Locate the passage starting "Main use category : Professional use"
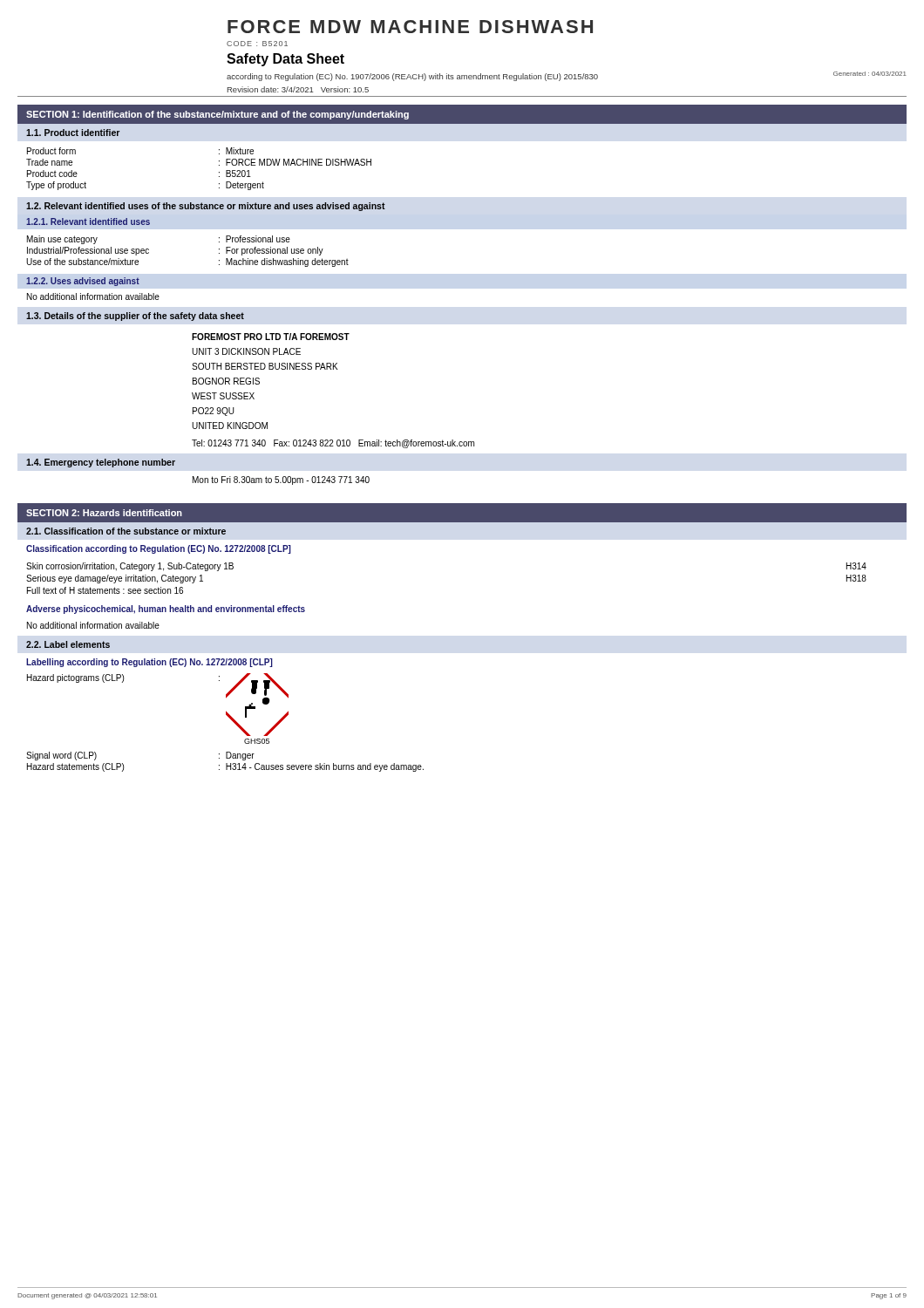The height and width of the screenshot is (1308, 924). (x=54, y=239)
